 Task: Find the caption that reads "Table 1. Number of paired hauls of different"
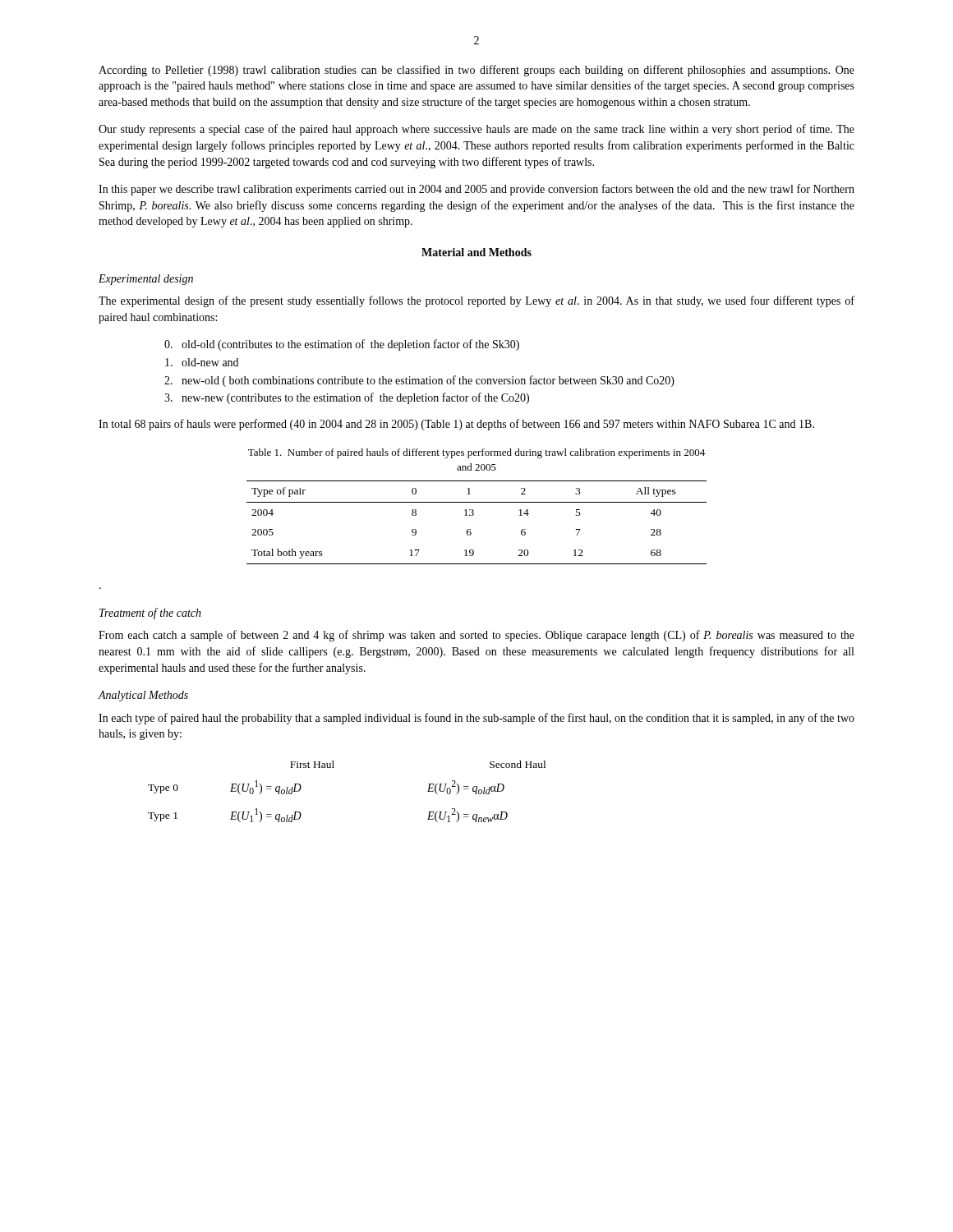(476, 460)
